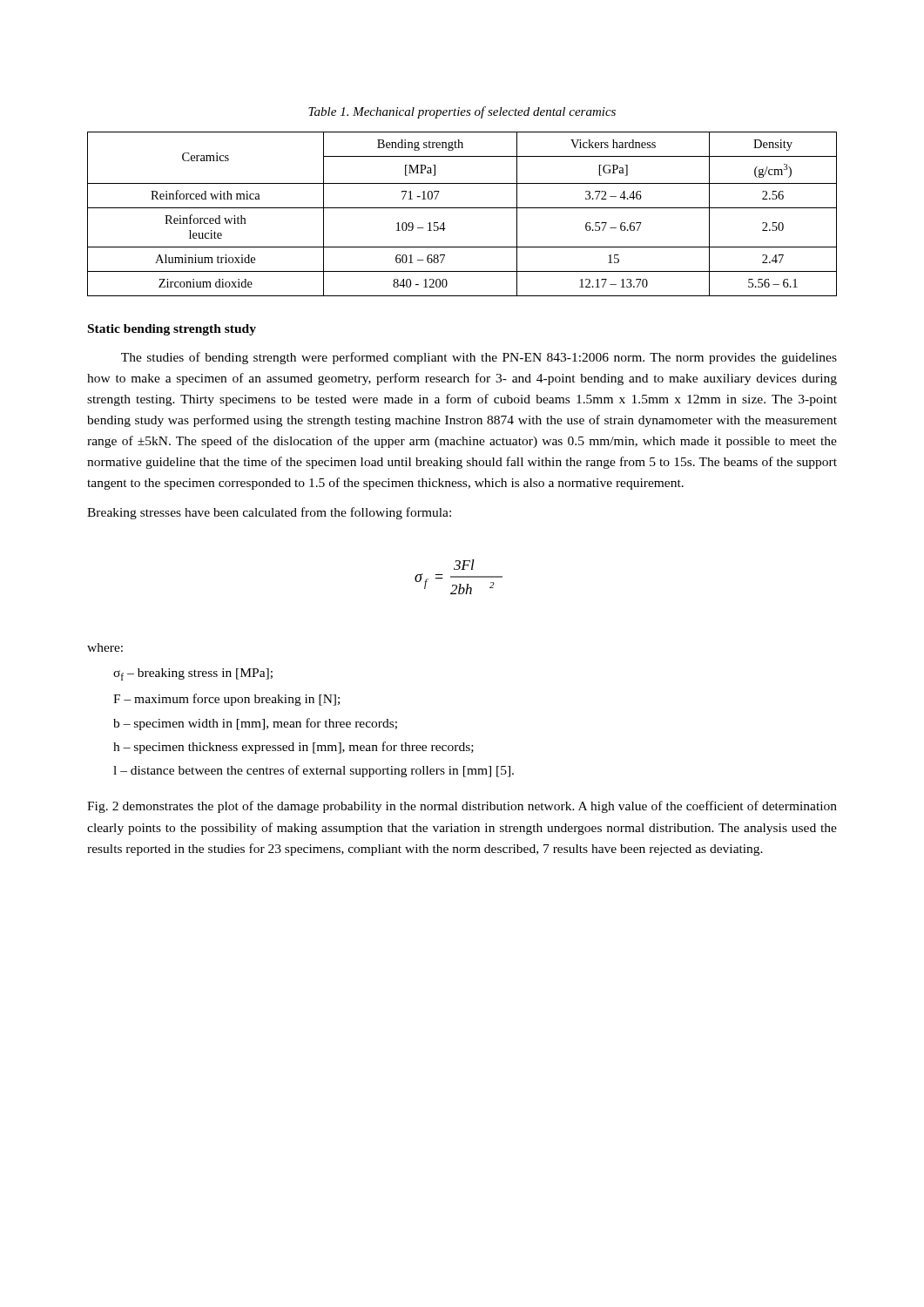Point to the text block starting "σf – breaking stress in [MPa];"
This screenshot has width=924, height=1307.
point(193,674)
